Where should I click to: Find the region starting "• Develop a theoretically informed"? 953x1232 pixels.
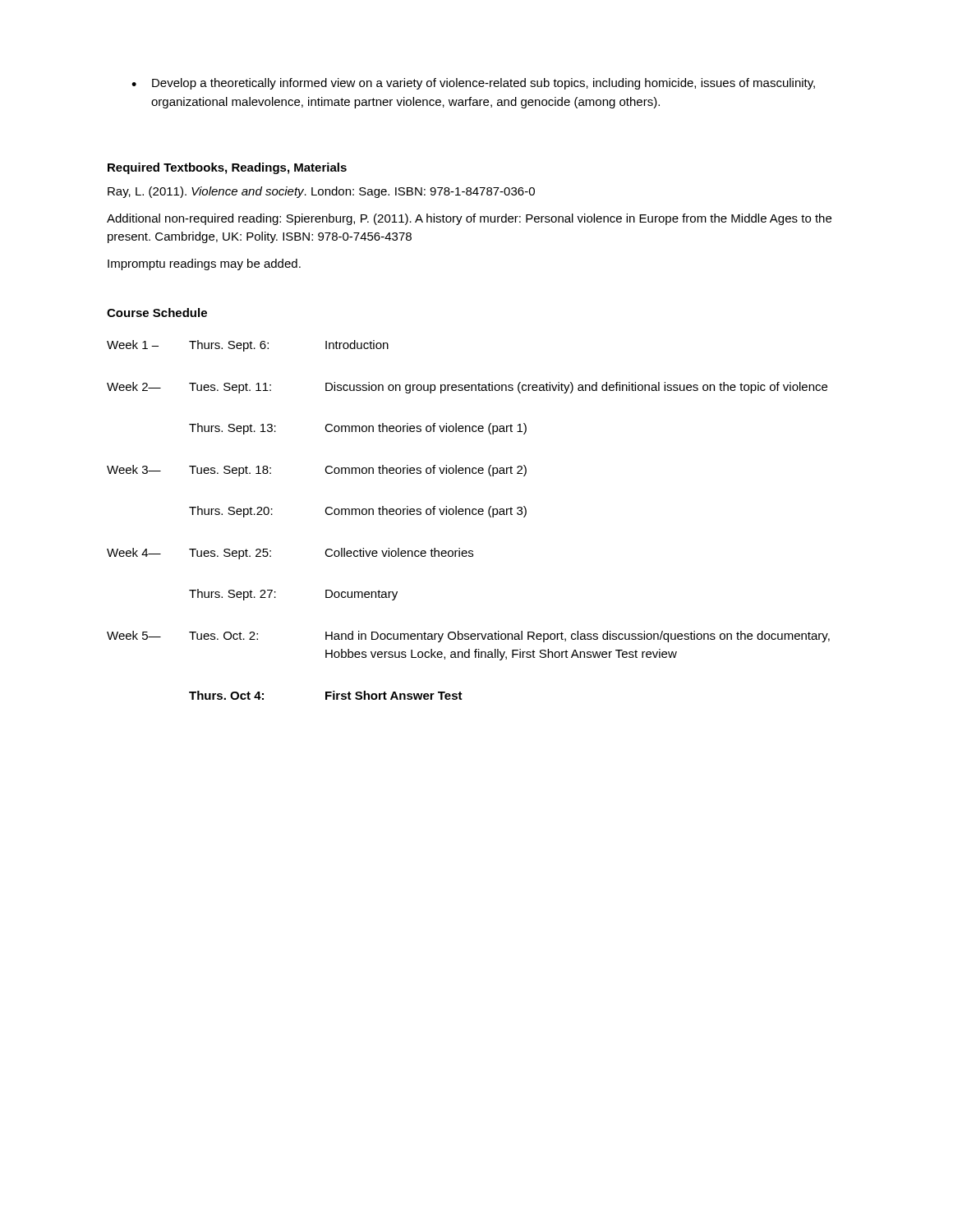click(489, 92)
